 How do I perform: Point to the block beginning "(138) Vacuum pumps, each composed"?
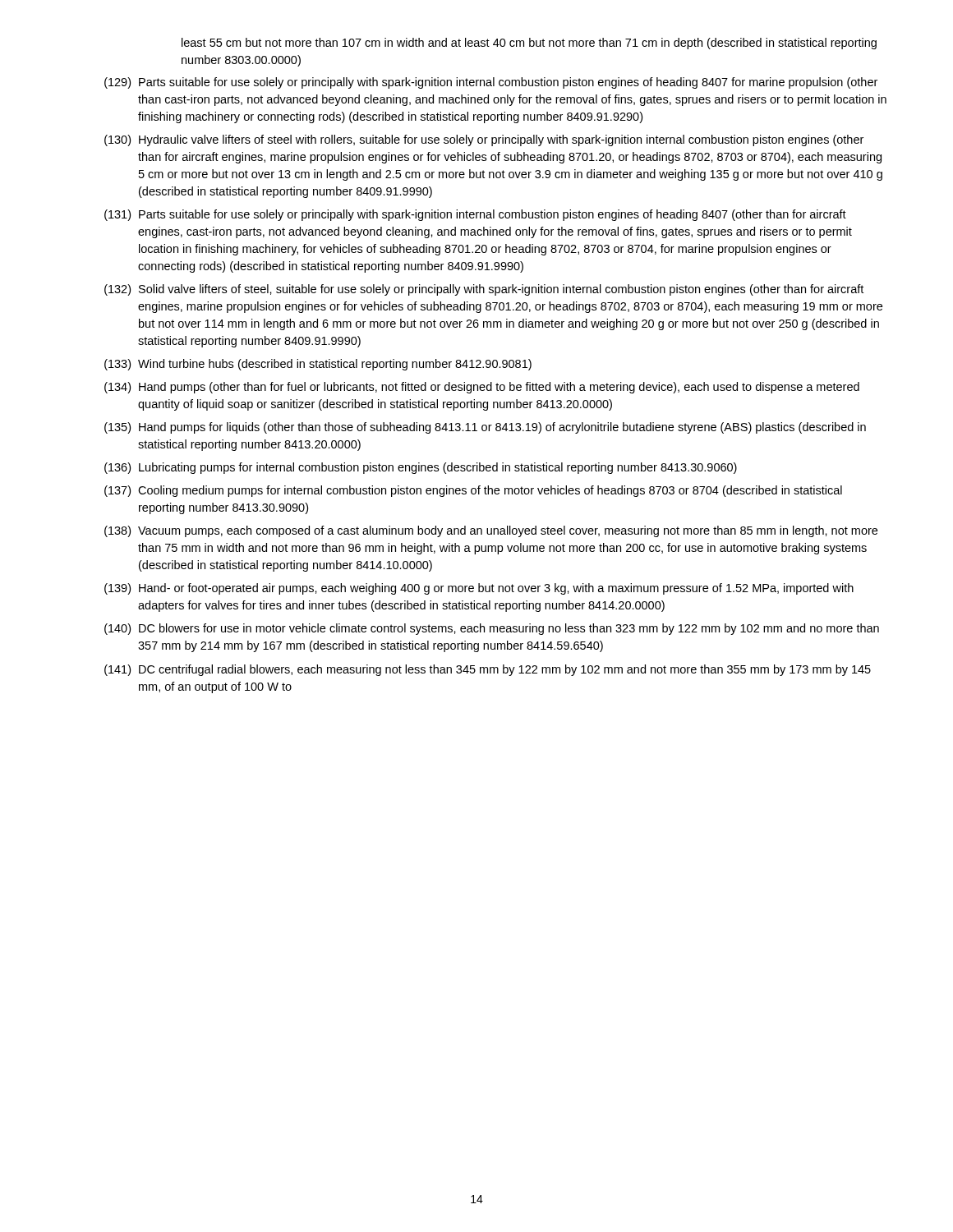pyautogui.click(x=485, y=549)
